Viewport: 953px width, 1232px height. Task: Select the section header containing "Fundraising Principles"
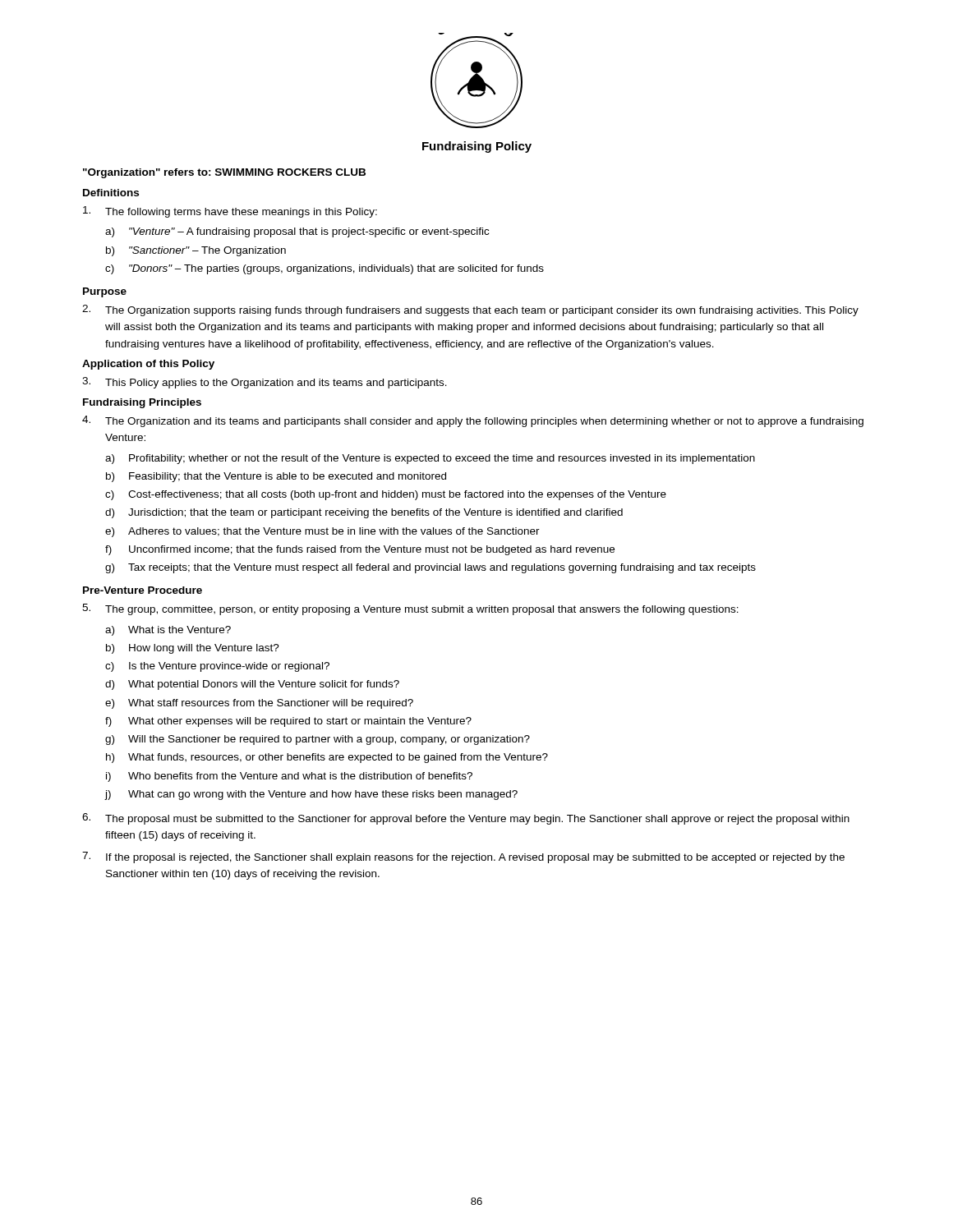coord(142,402)
